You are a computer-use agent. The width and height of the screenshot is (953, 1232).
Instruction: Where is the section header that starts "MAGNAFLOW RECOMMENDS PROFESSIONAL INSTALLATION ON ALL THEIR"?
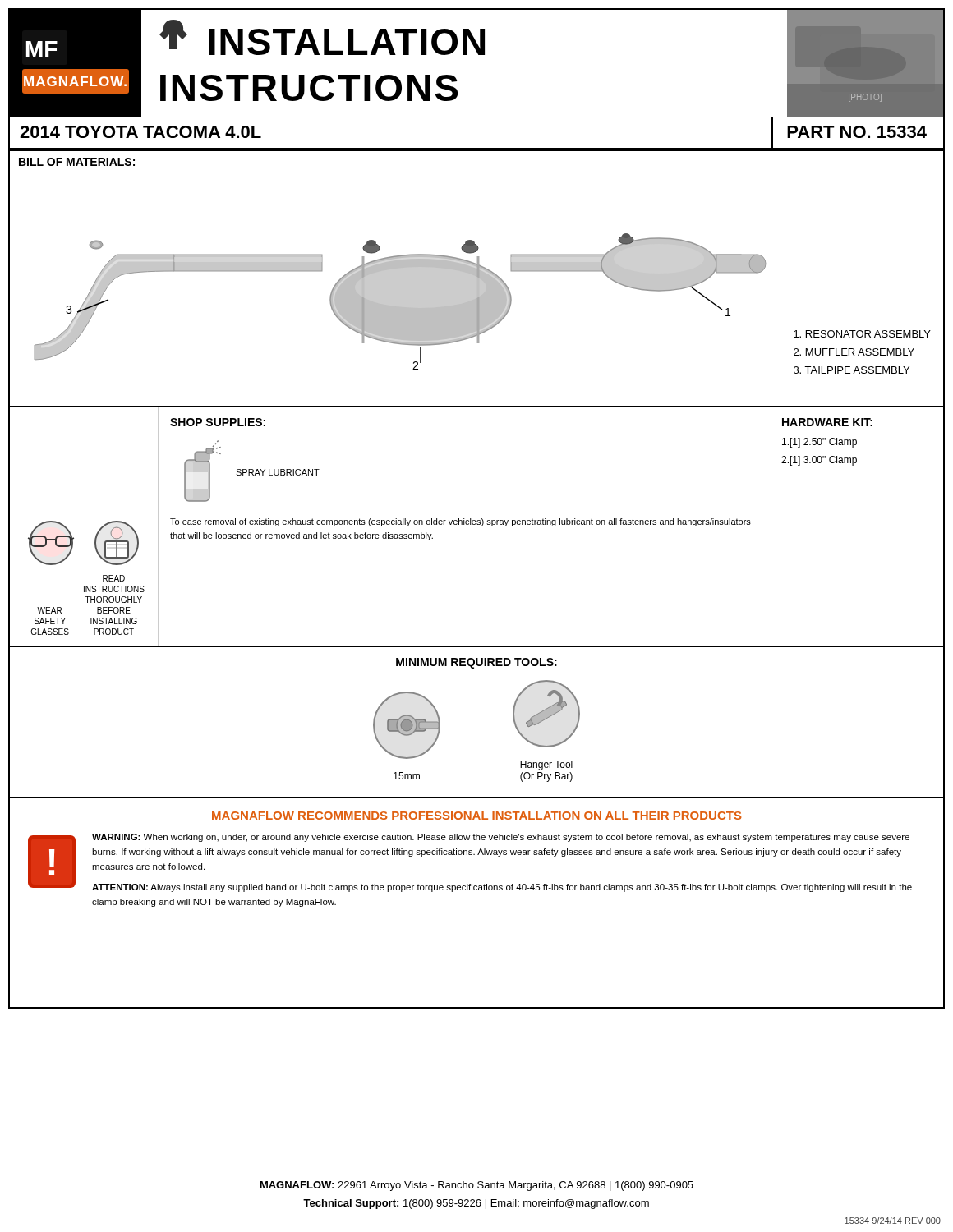[476, 815]
